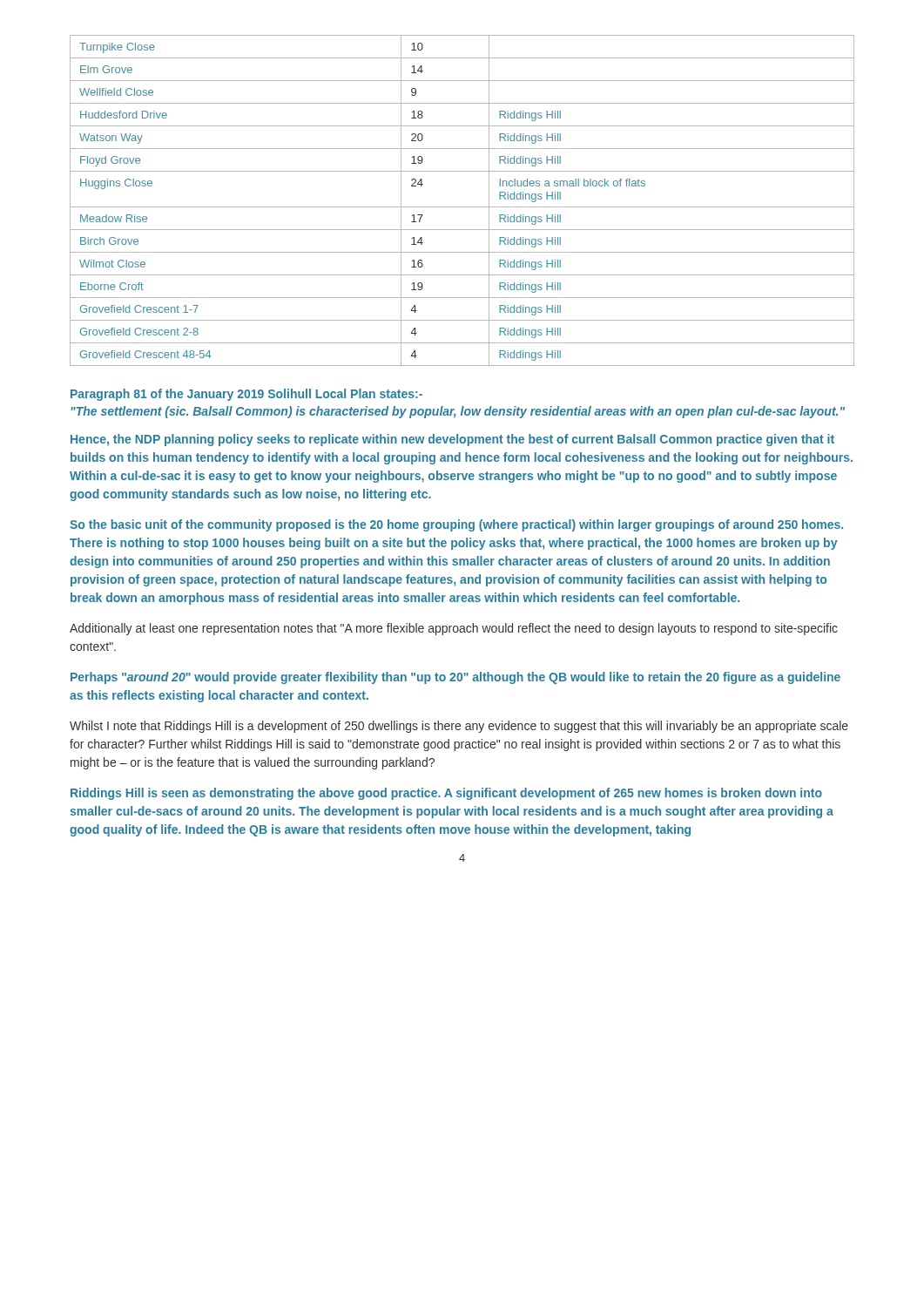Click on the text starting "Additionally at least one representation notes that "A"
The width and height of the screenshot is (924, 1307).
pyautogui.click(x=454, y=637)
